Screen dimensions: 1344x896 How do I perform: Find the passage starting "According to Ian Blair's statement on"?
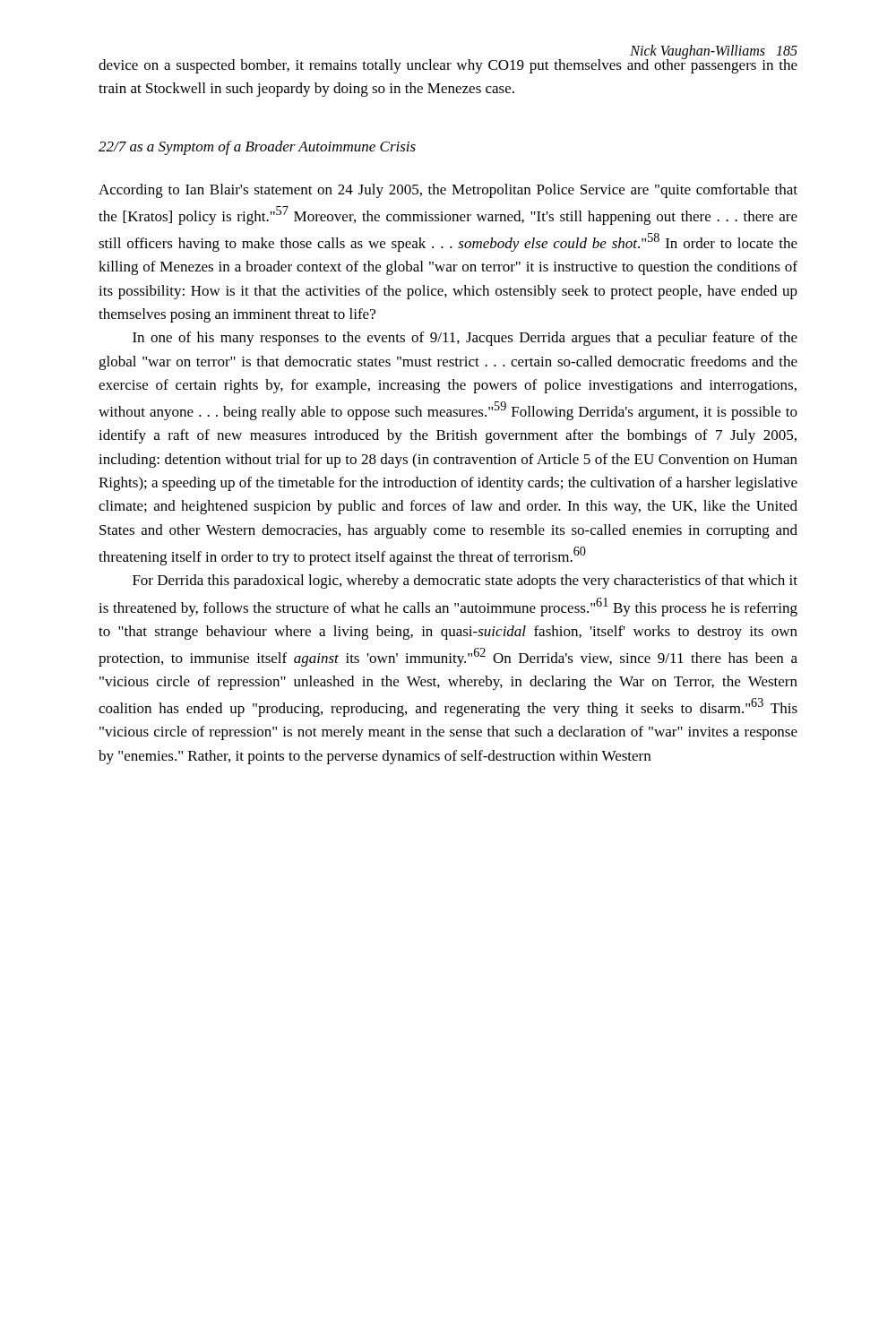point(448,252)
